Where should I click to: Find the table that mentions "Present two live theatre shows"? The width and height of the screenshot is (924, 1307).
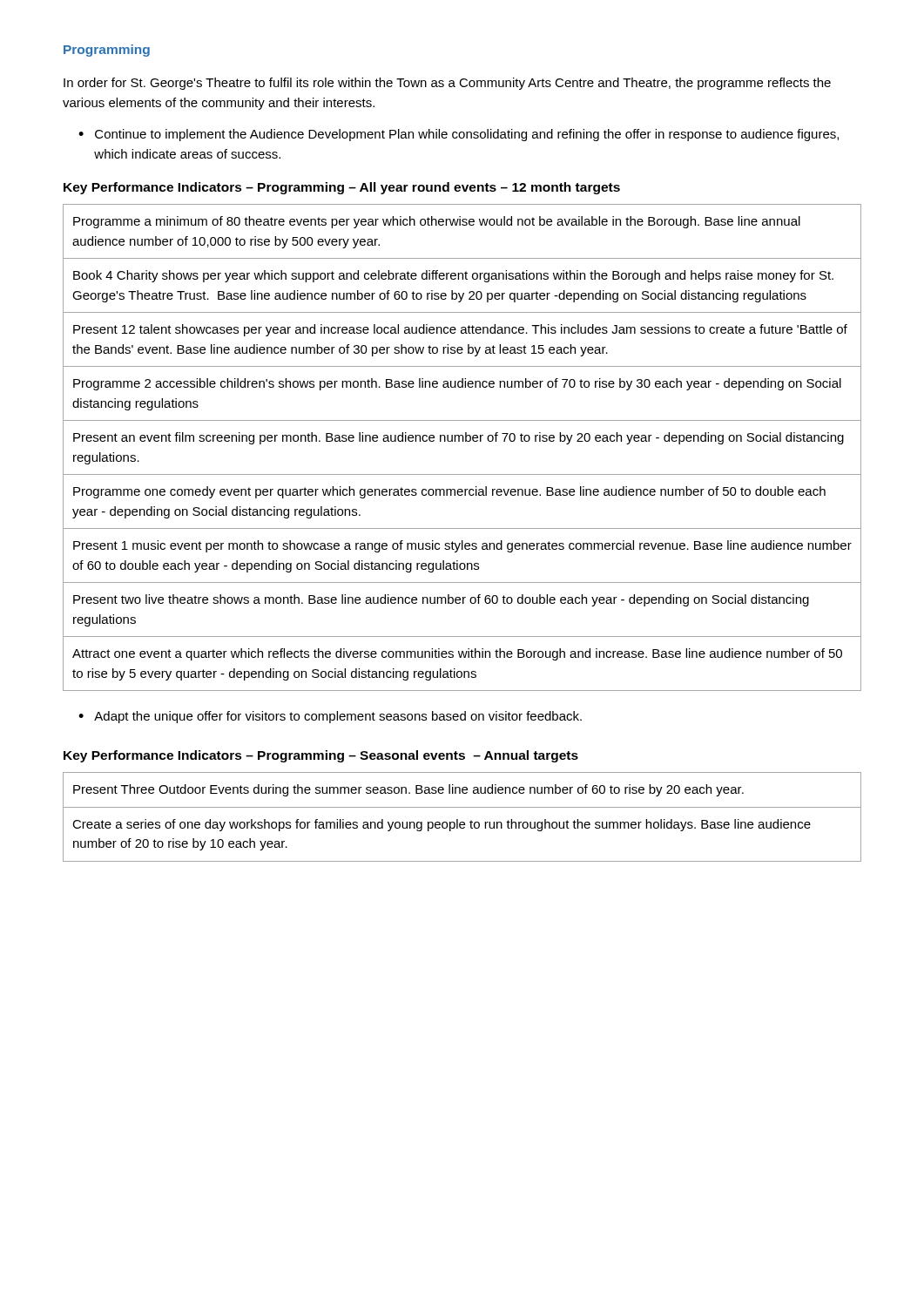[x=462, y=447]
